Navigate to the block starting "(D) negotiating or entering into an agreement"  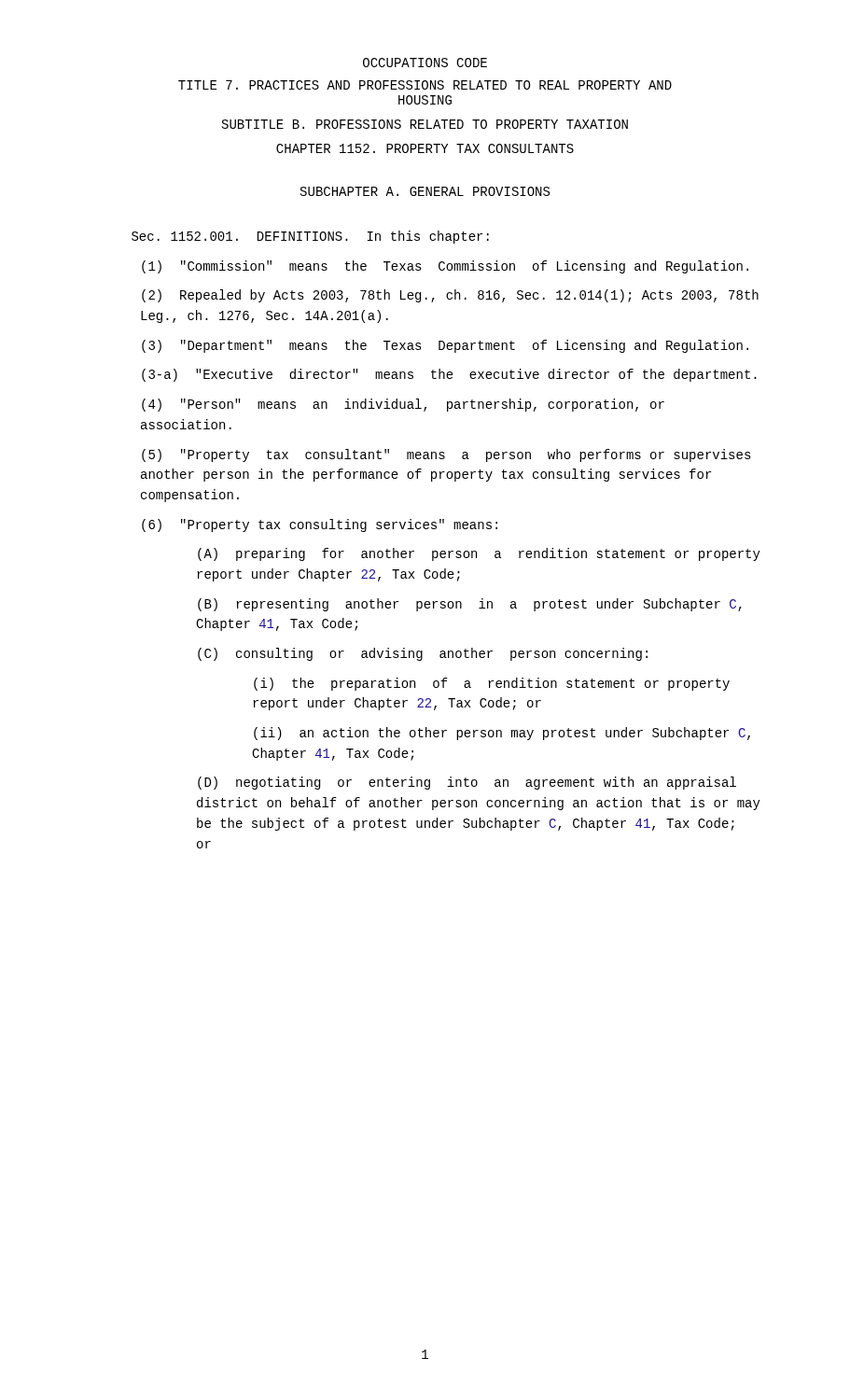click(478, 814)
